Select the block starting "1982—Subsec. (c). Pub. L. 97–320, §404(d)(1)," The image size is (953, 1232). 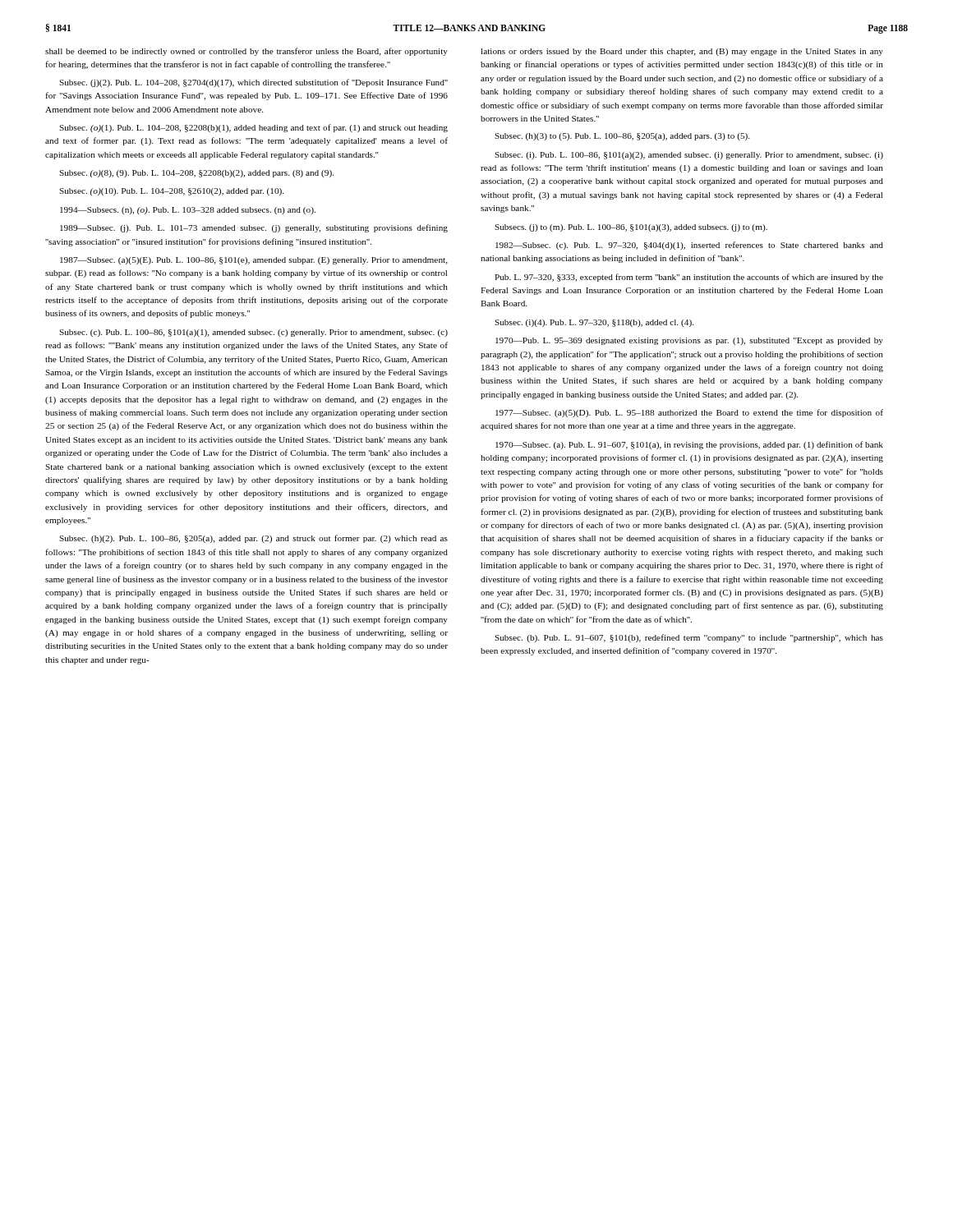(682, 252)
